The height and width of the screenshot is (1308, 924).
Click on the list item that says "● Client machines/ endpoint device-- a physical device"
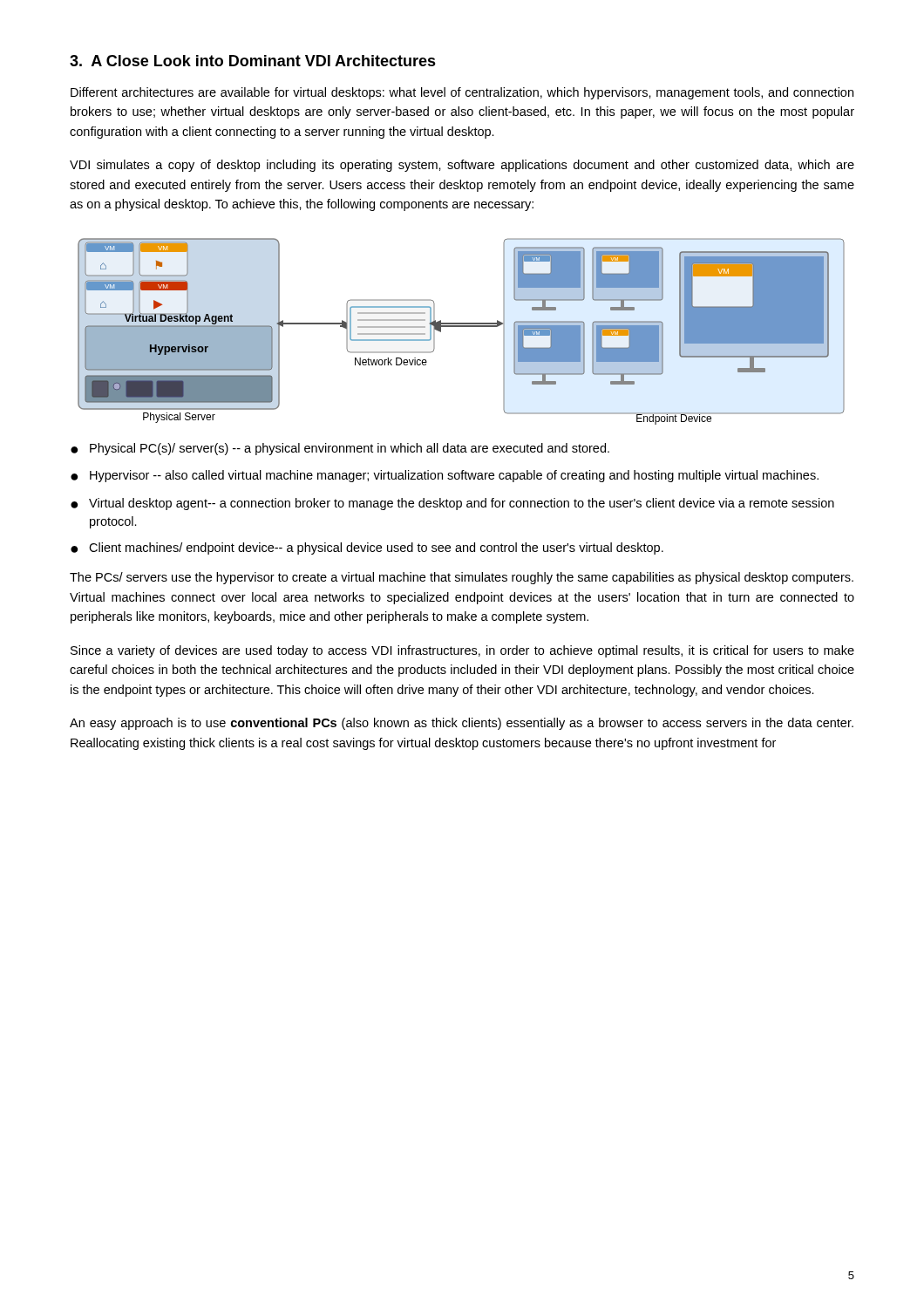click(462, 549)
